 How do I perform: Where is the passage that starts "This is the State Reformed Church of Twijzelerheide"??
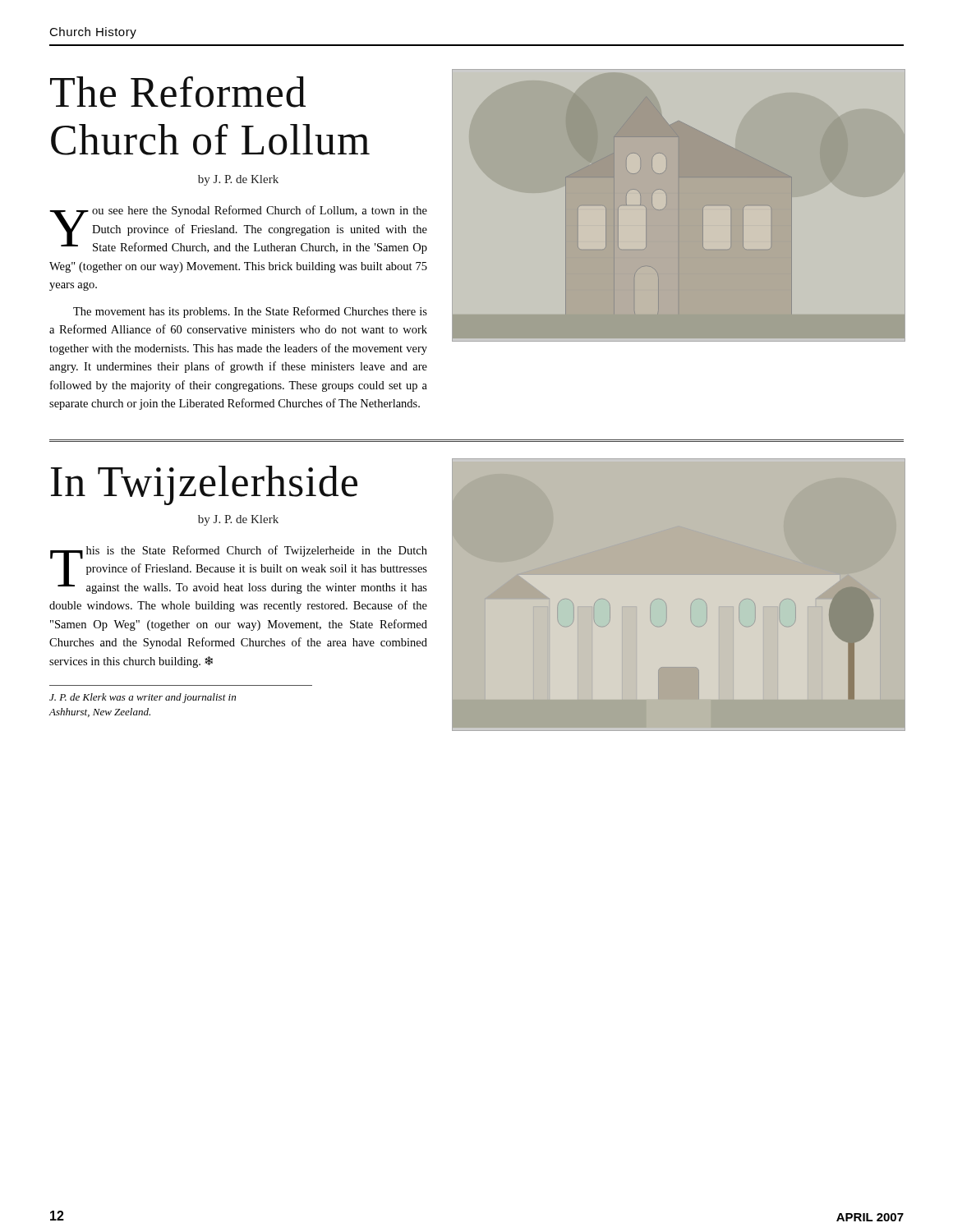click(x=238, y=604)
